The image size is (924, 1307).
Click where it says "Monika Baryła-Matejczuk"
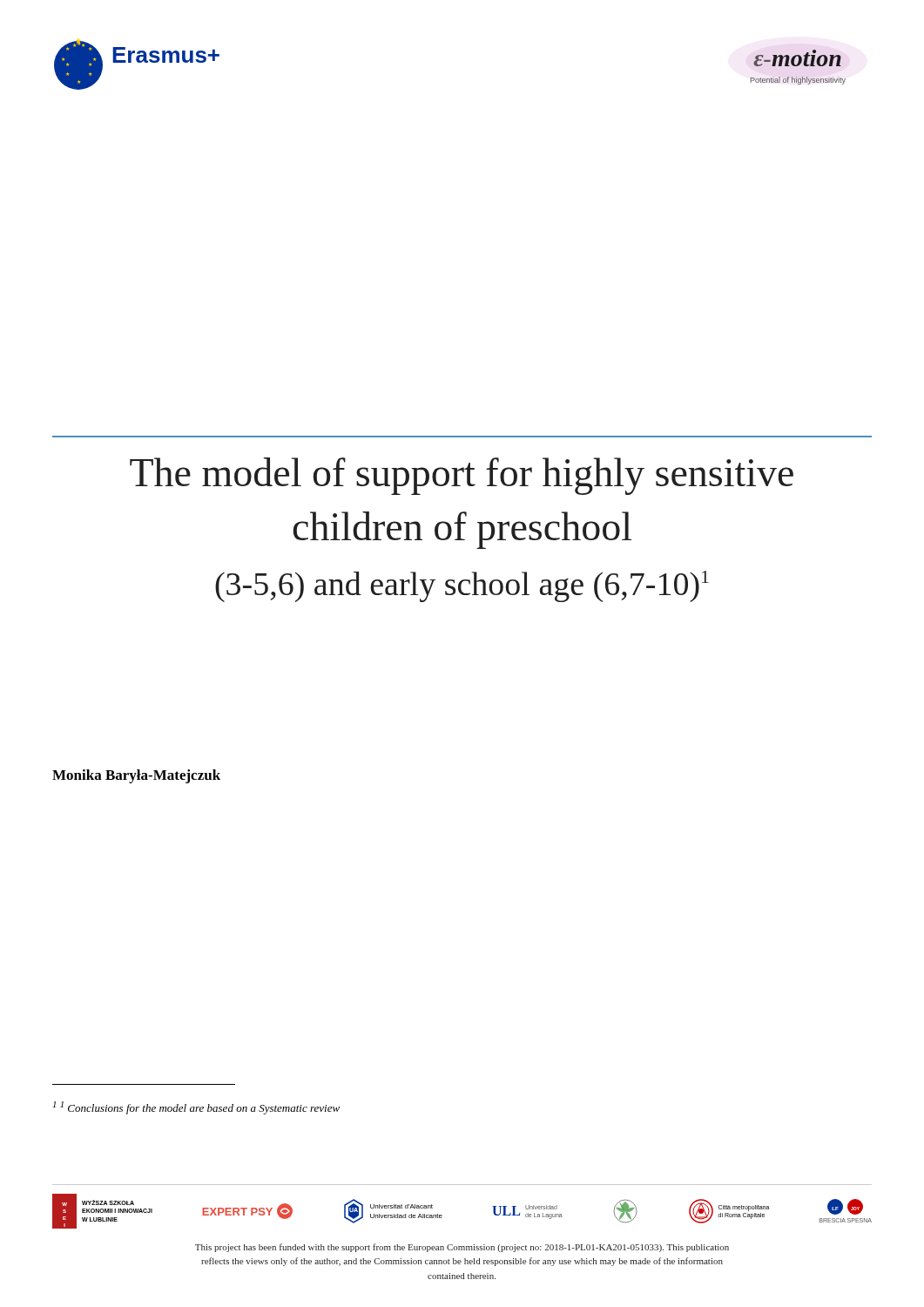coord(136,776)
